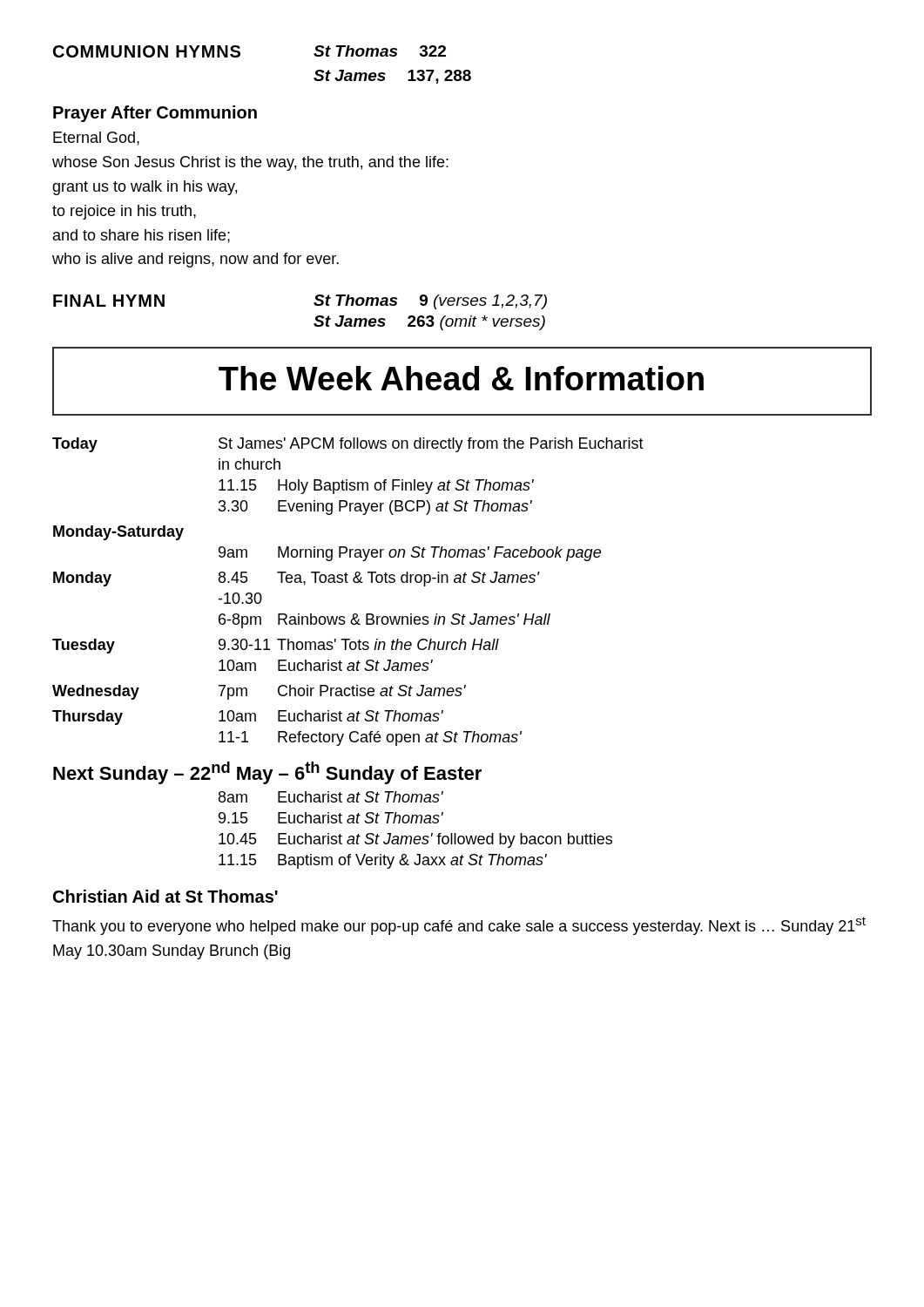
Task: Locate the passage starting "11.15 Baptism of Verity & Jaxx at"
Action: (382, 860)
